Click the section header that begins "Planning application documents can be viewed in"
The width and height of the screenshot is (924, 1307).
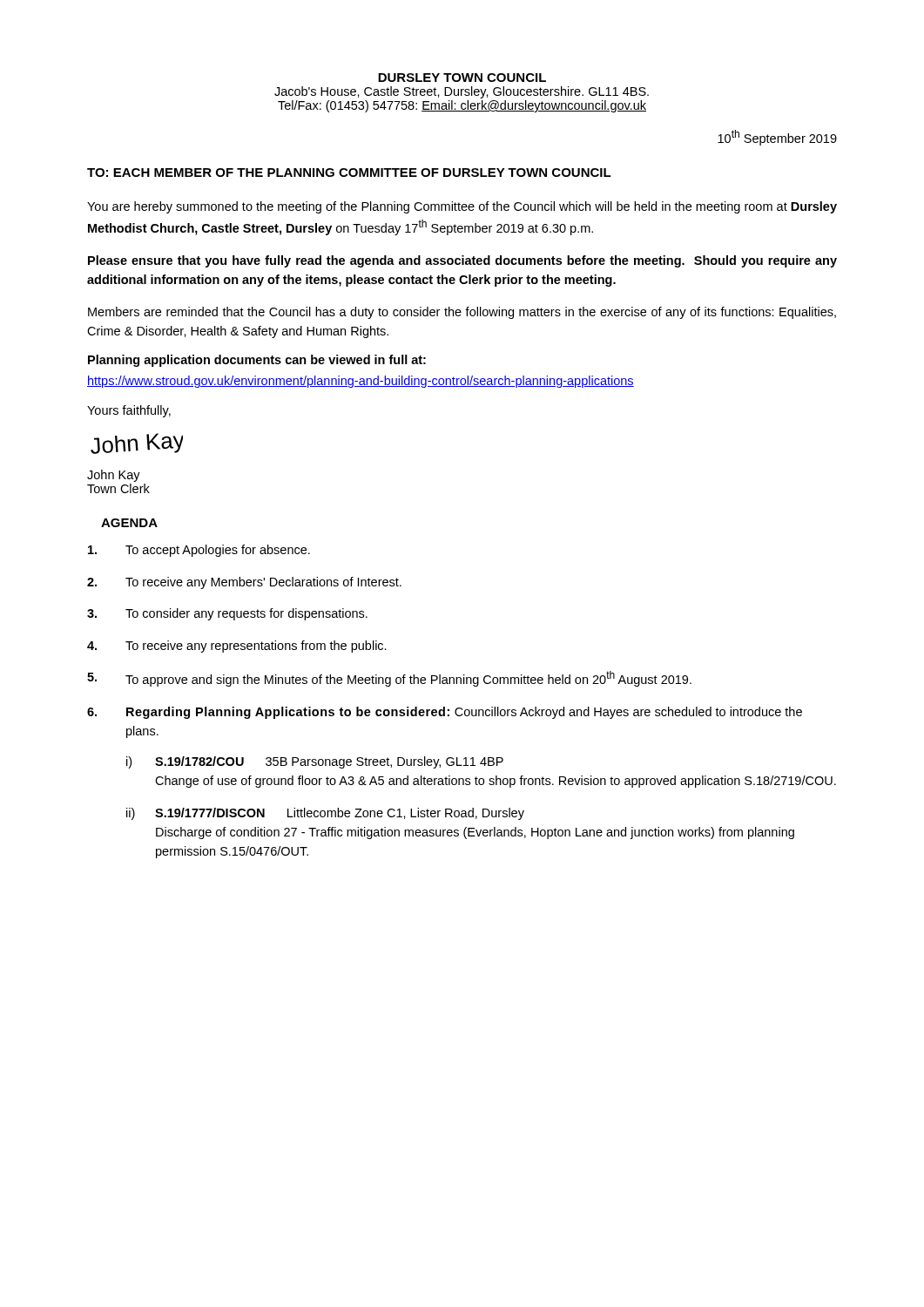257,360
